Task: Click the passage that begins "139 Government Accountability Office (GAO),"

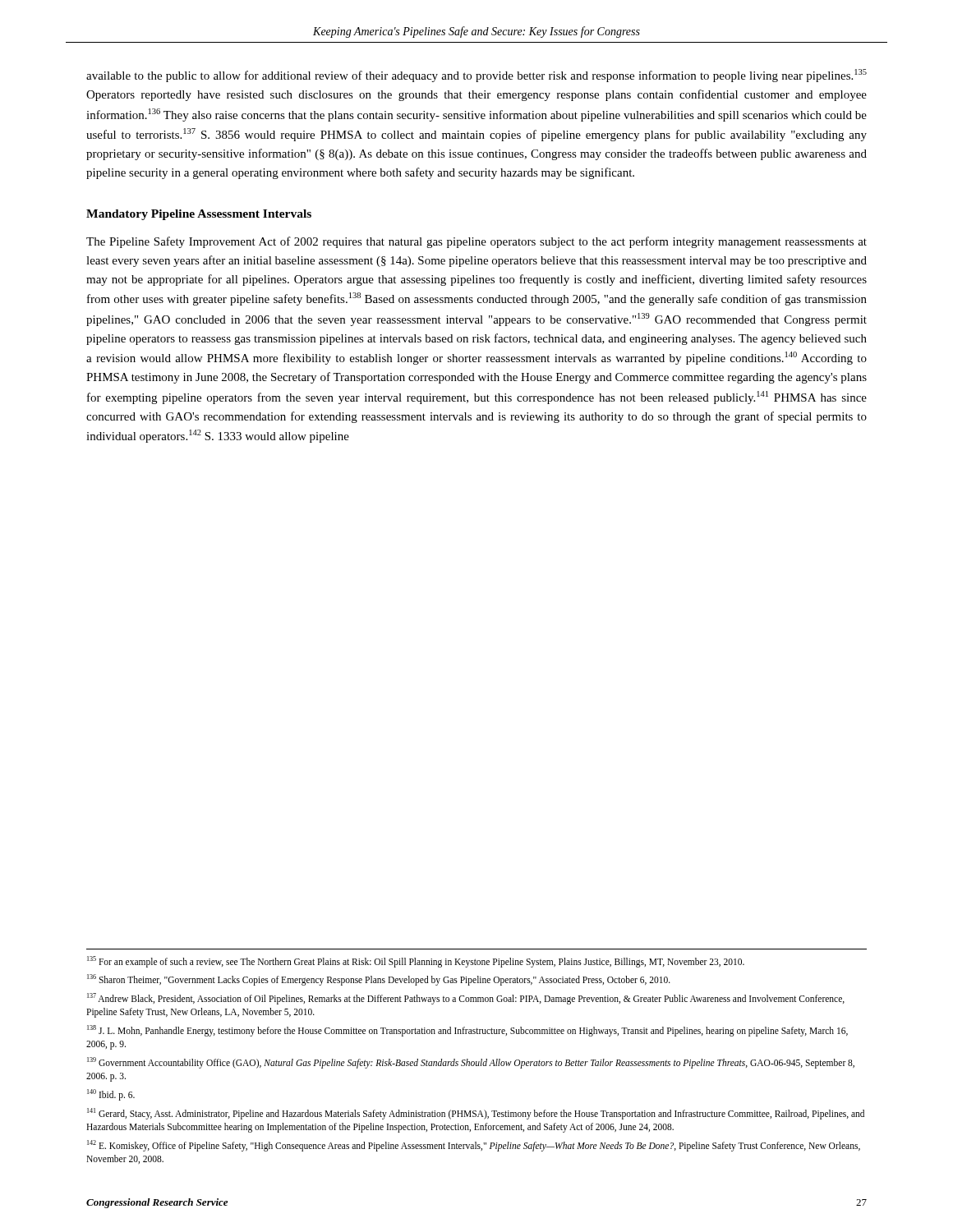Action: click(471, 1069)
